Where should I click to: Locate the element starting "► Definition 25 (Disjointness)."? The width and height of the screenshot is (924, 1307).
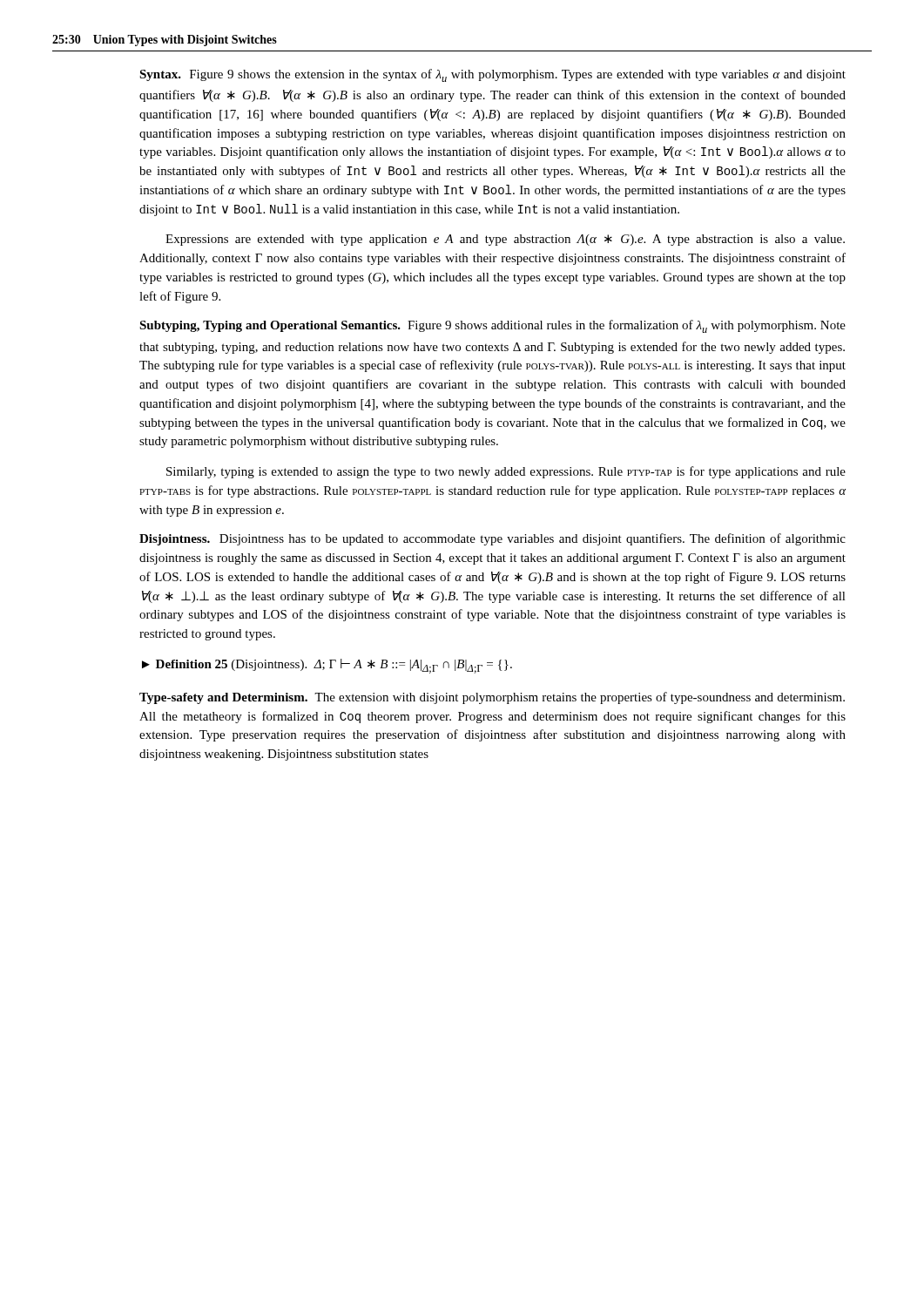pos(492,666)
